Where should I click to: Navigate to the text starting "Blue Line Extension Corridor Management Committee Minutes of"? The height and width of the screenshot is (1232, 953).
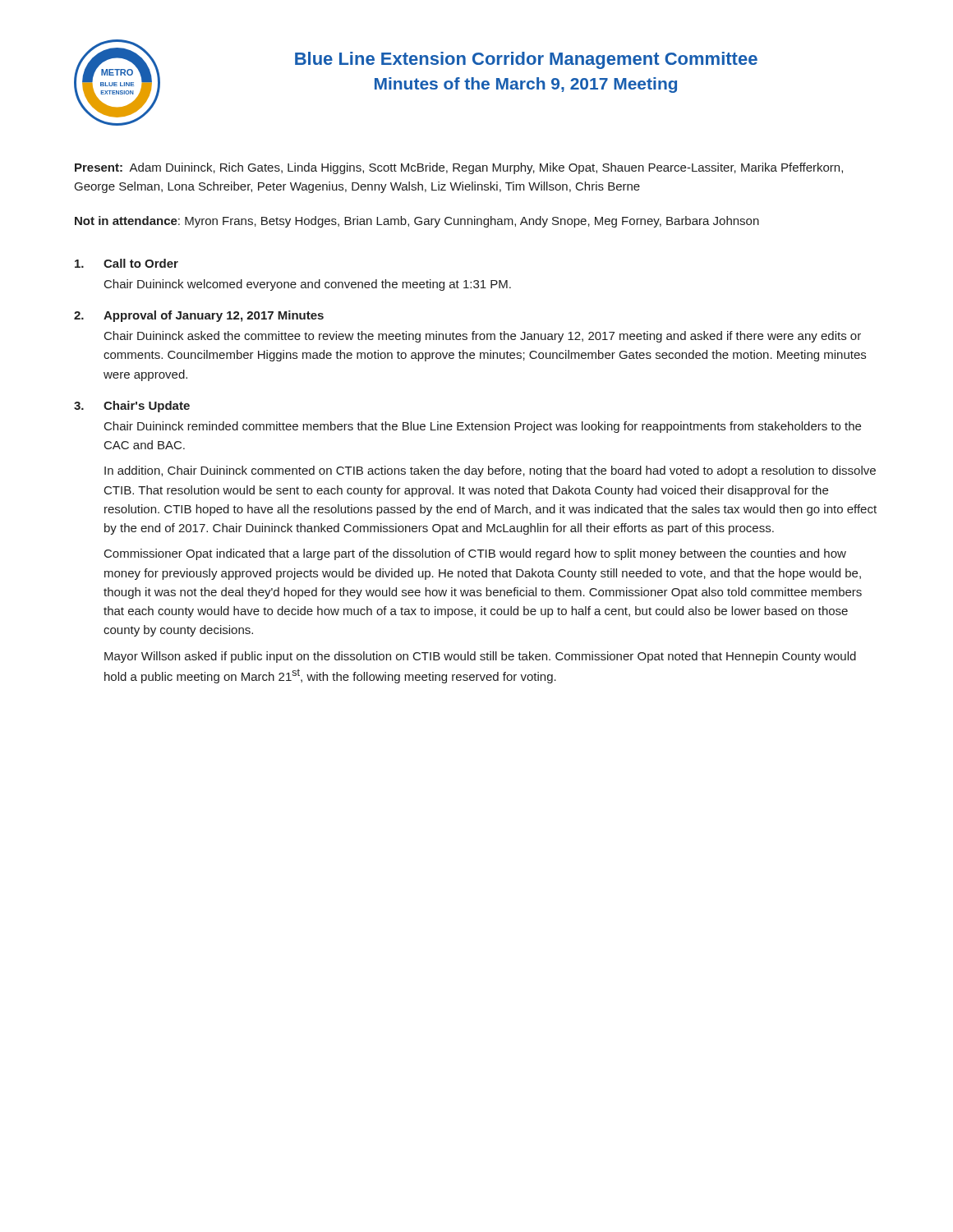point(526,71)
